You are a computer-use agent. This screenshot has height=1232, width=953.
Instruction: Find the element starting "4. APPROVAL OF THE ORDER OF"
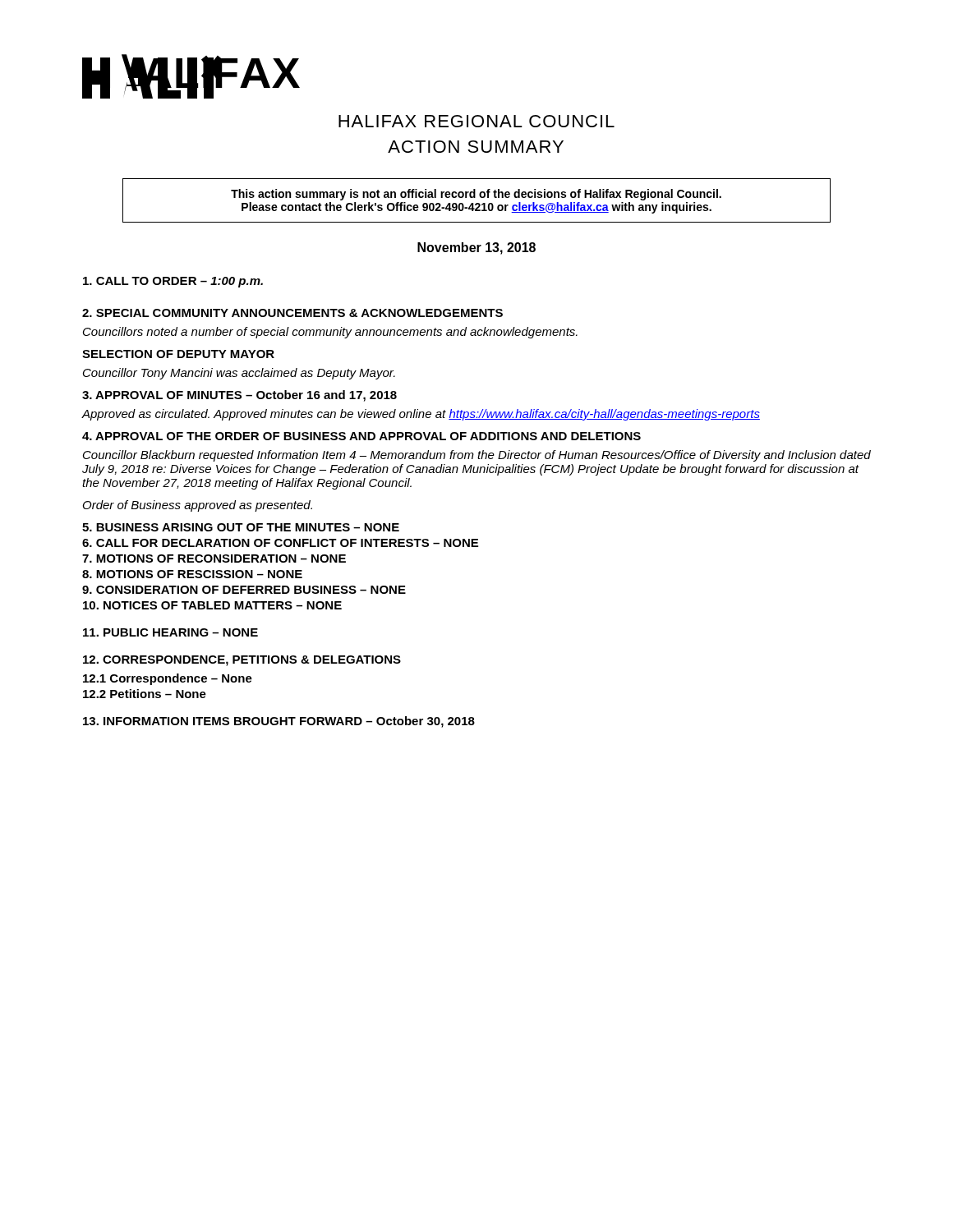[362, 435]
